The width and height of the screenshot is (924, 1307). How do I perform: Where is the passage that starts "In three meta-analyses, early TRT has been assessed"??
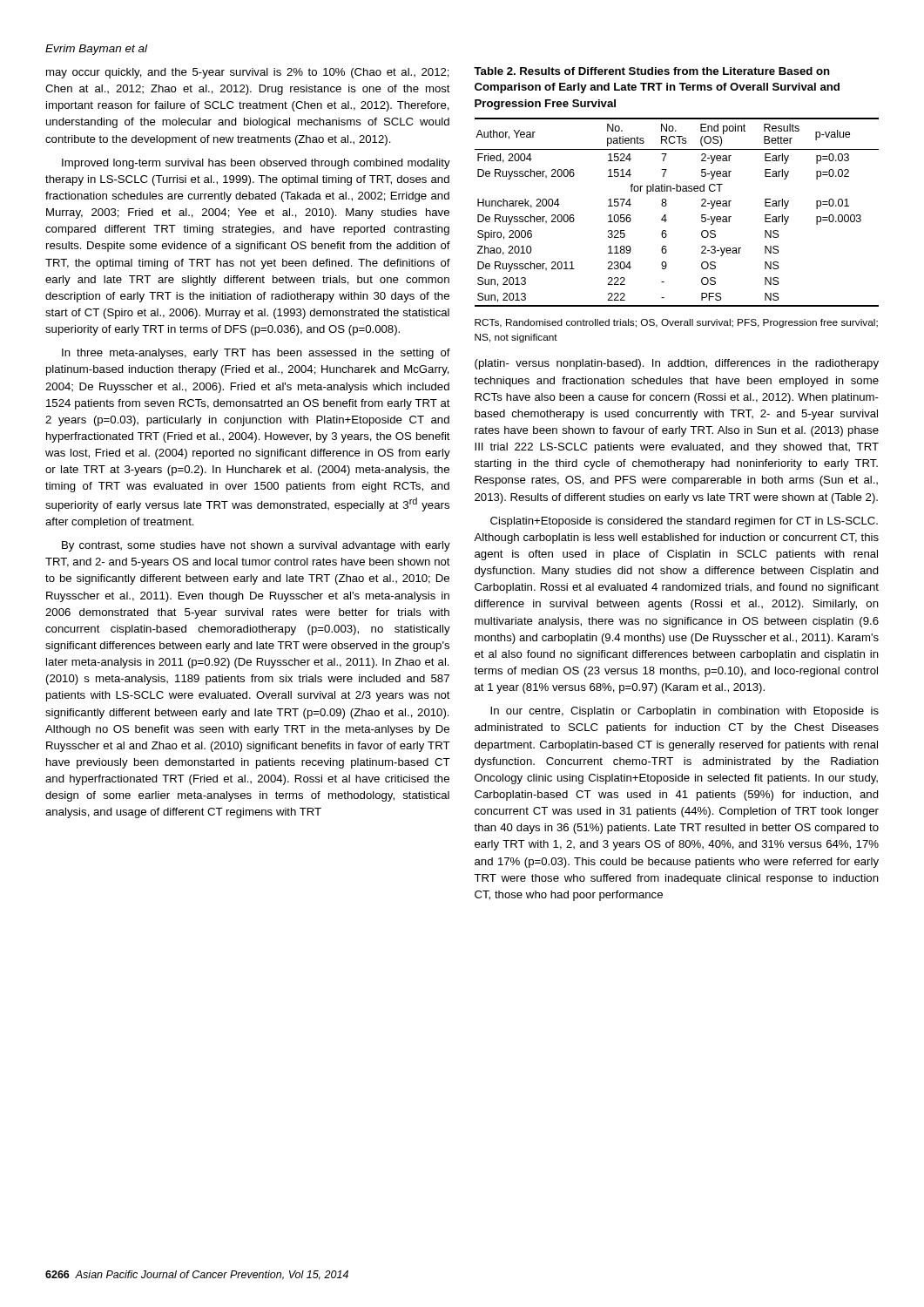click(x=248, y=437)
